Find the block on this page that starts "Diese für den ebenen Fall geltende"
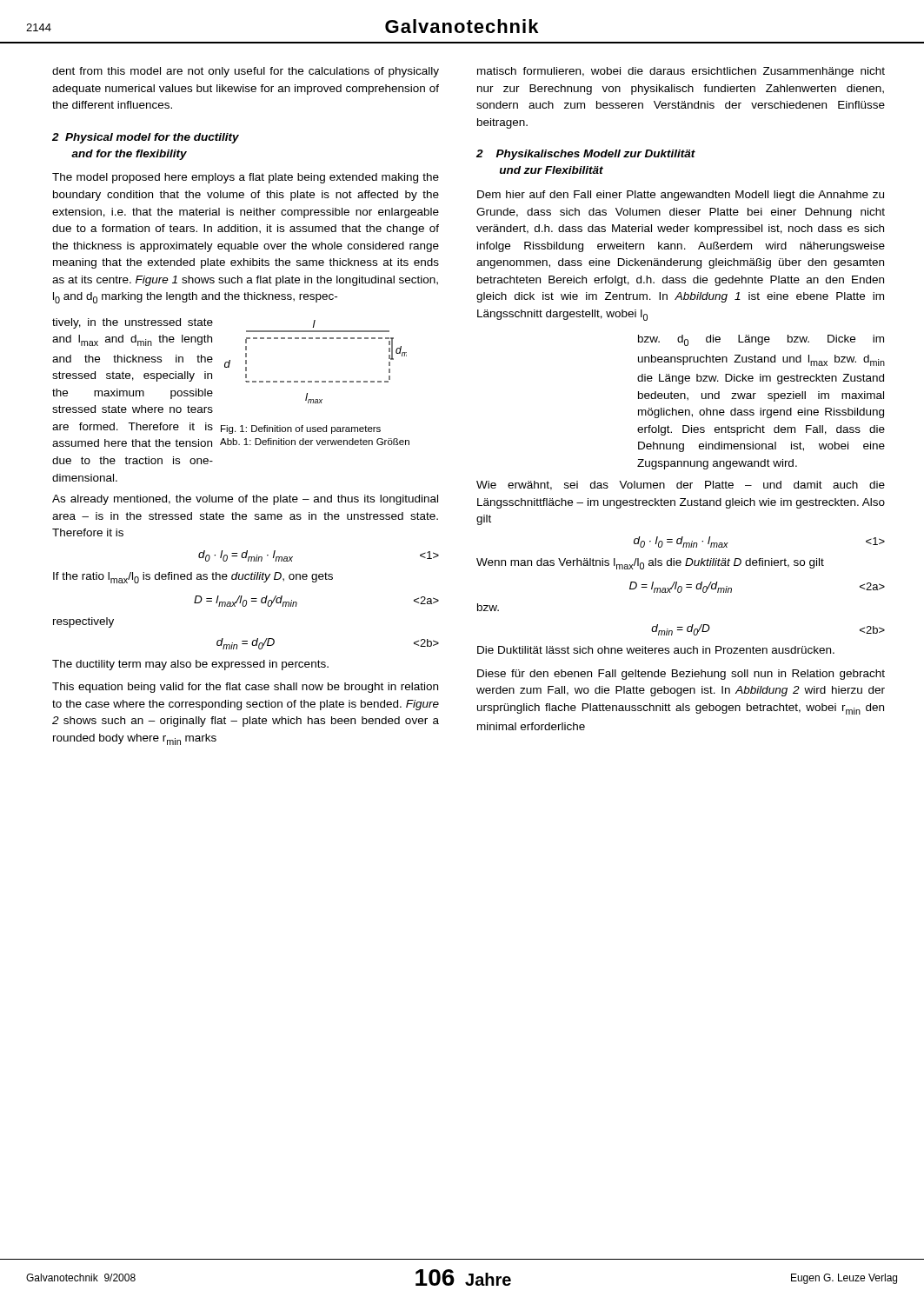Screen dimensions: 1304x924 coord(681,700)
